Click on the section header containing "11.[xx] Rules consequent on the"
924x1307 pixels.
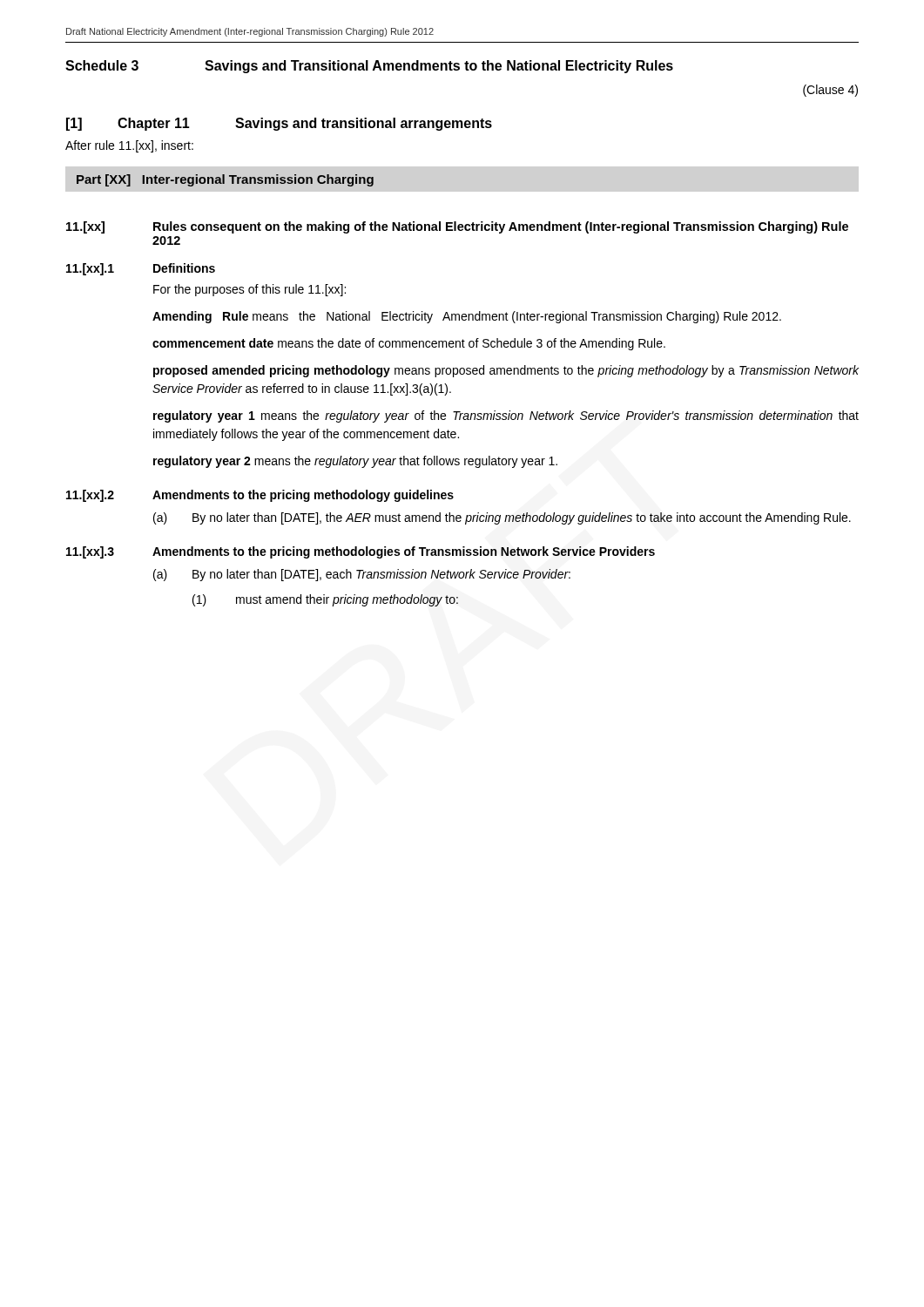462,233
